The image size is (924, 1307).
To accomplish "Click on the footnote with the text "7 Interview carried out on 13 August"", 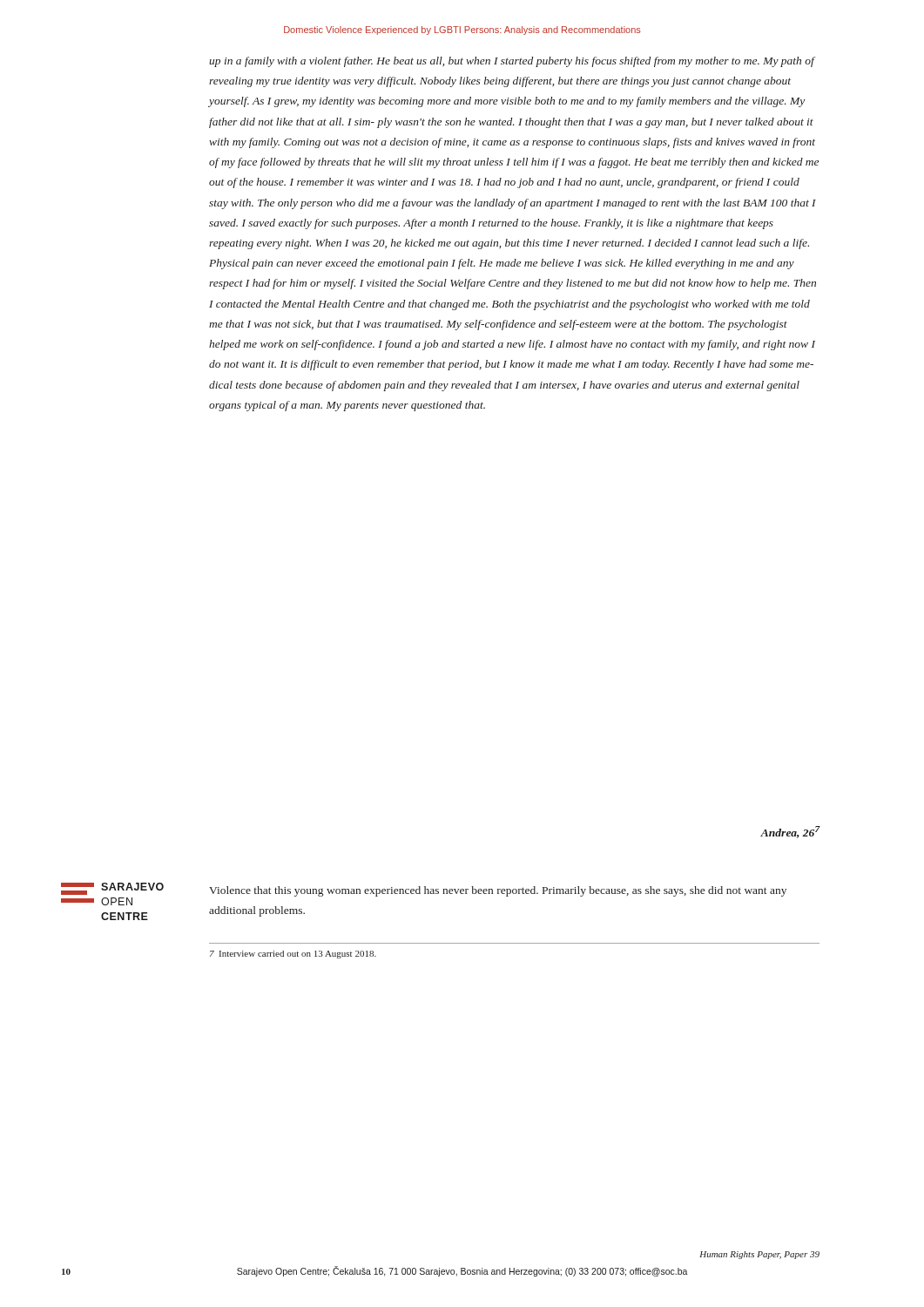I will click(293, 953).
